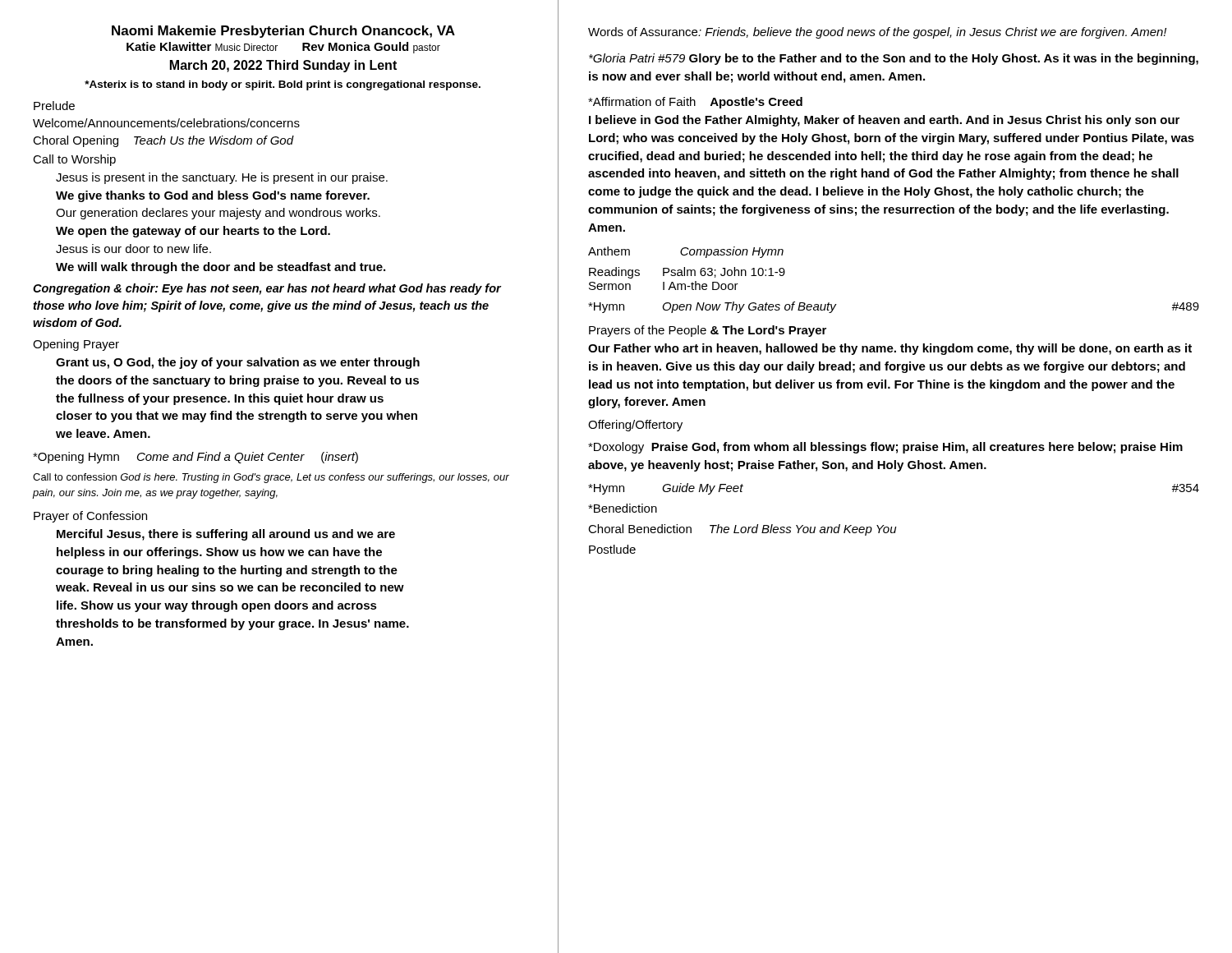Find the list item that reads "Opening Prayer Grant us,"

[283, 390]
